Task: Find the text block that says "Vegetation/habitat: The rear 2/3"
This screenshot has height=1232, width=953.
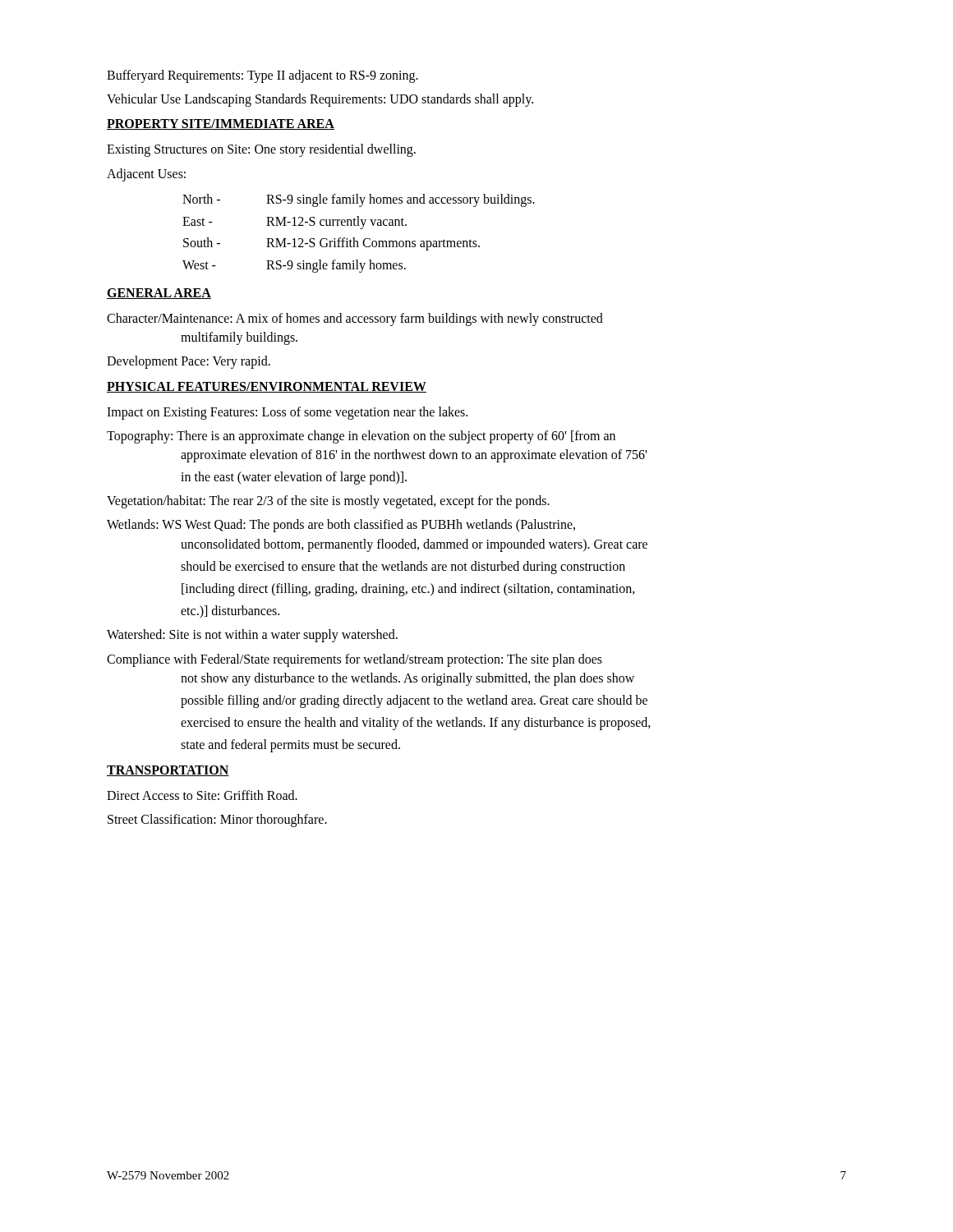Action: tap(328, 501)
